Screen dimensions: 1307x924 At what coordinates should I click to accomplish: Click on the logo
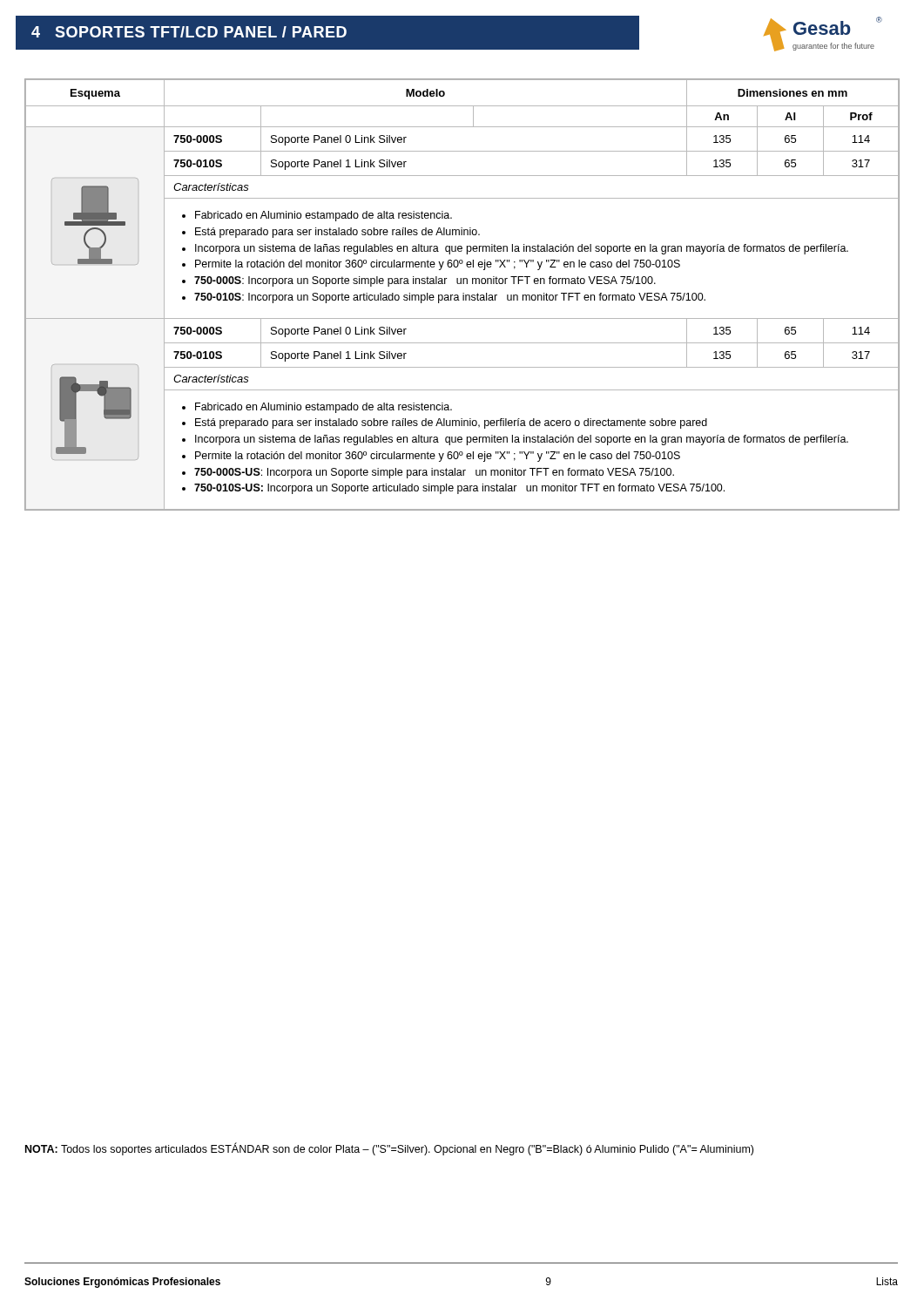[828, 34]
